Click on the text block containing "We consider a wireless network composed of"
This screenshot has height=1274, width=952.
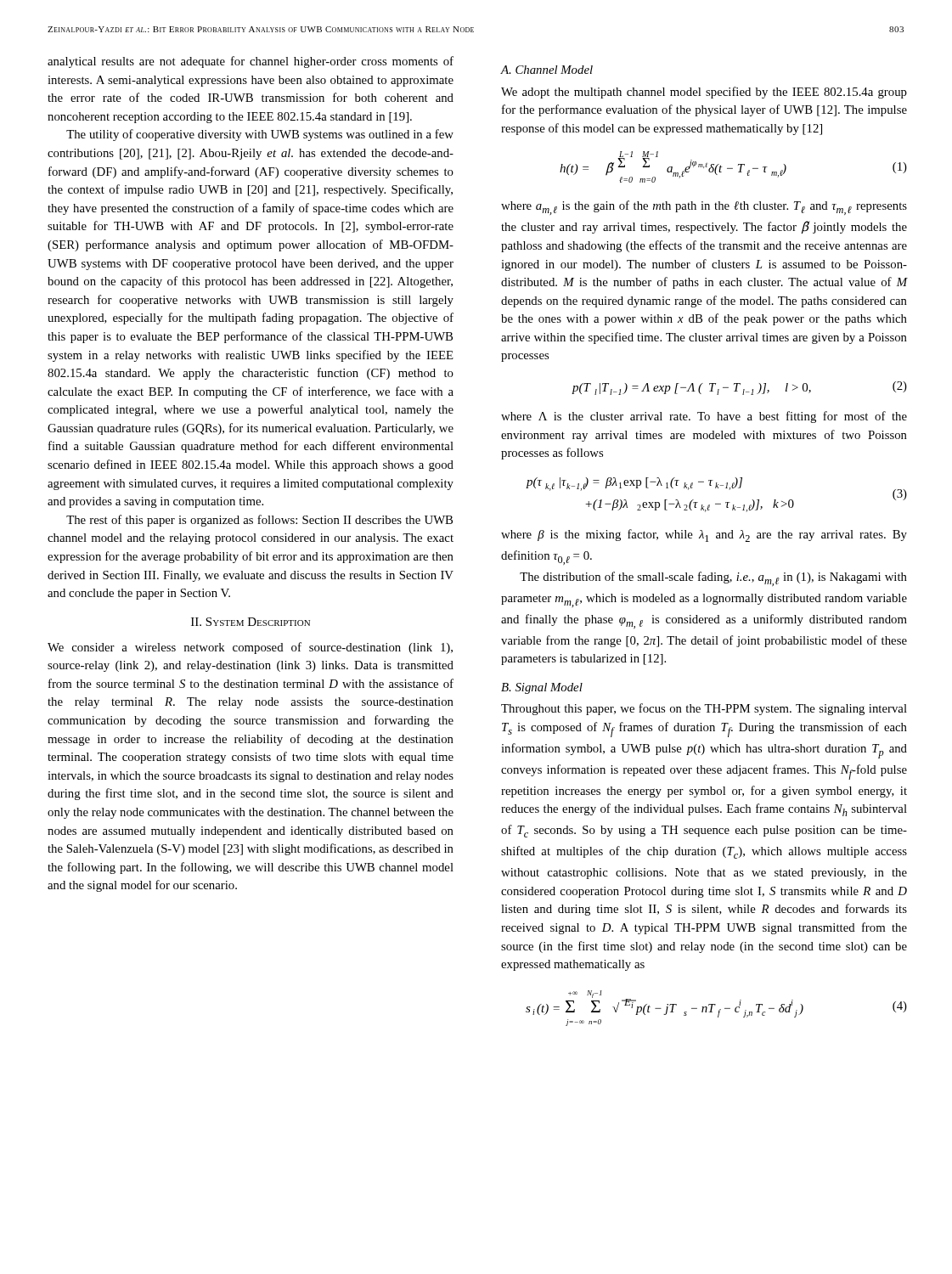(251, 767)
